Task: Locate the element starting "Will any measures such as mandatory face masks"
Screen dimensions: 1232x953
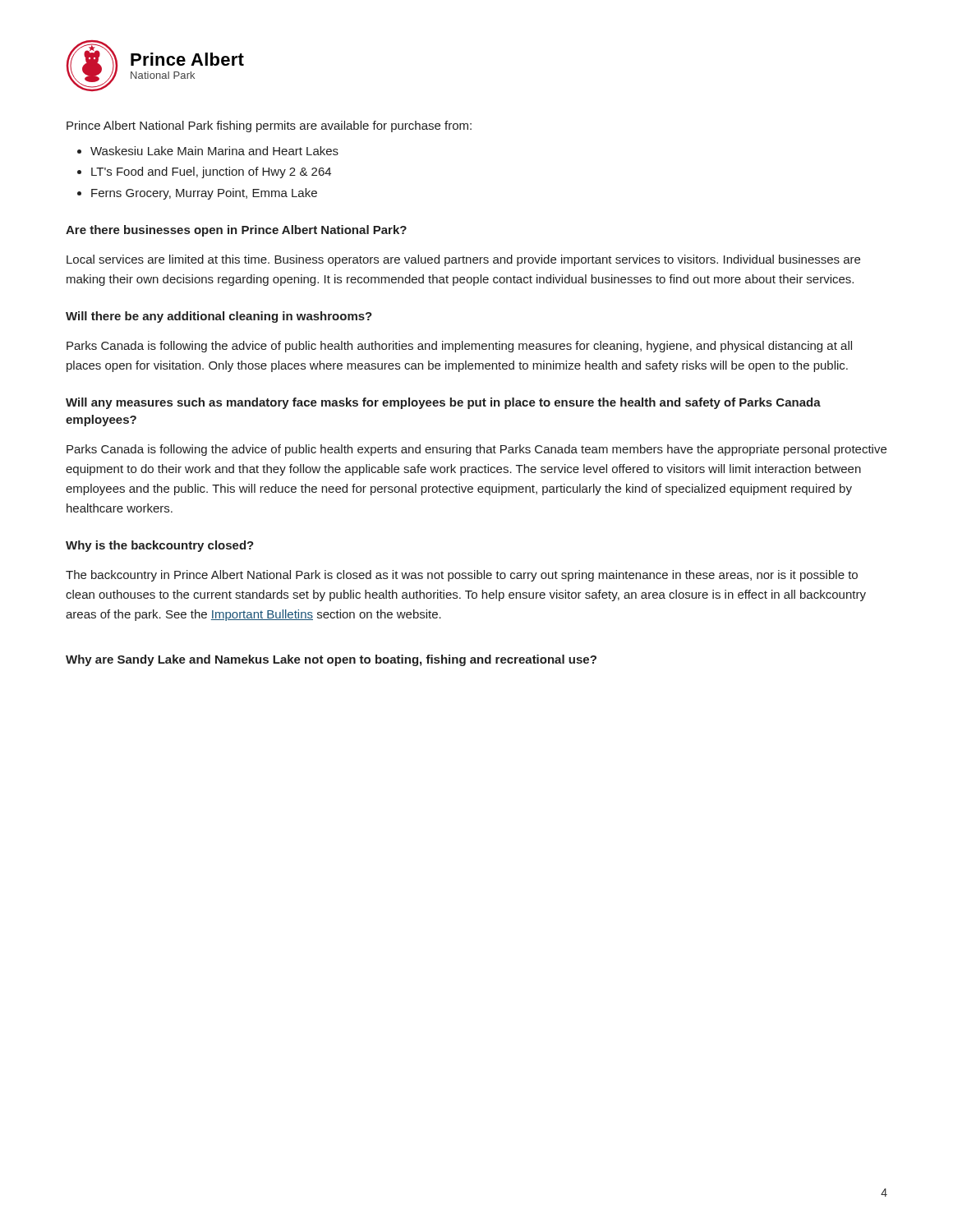Action: 443,411
